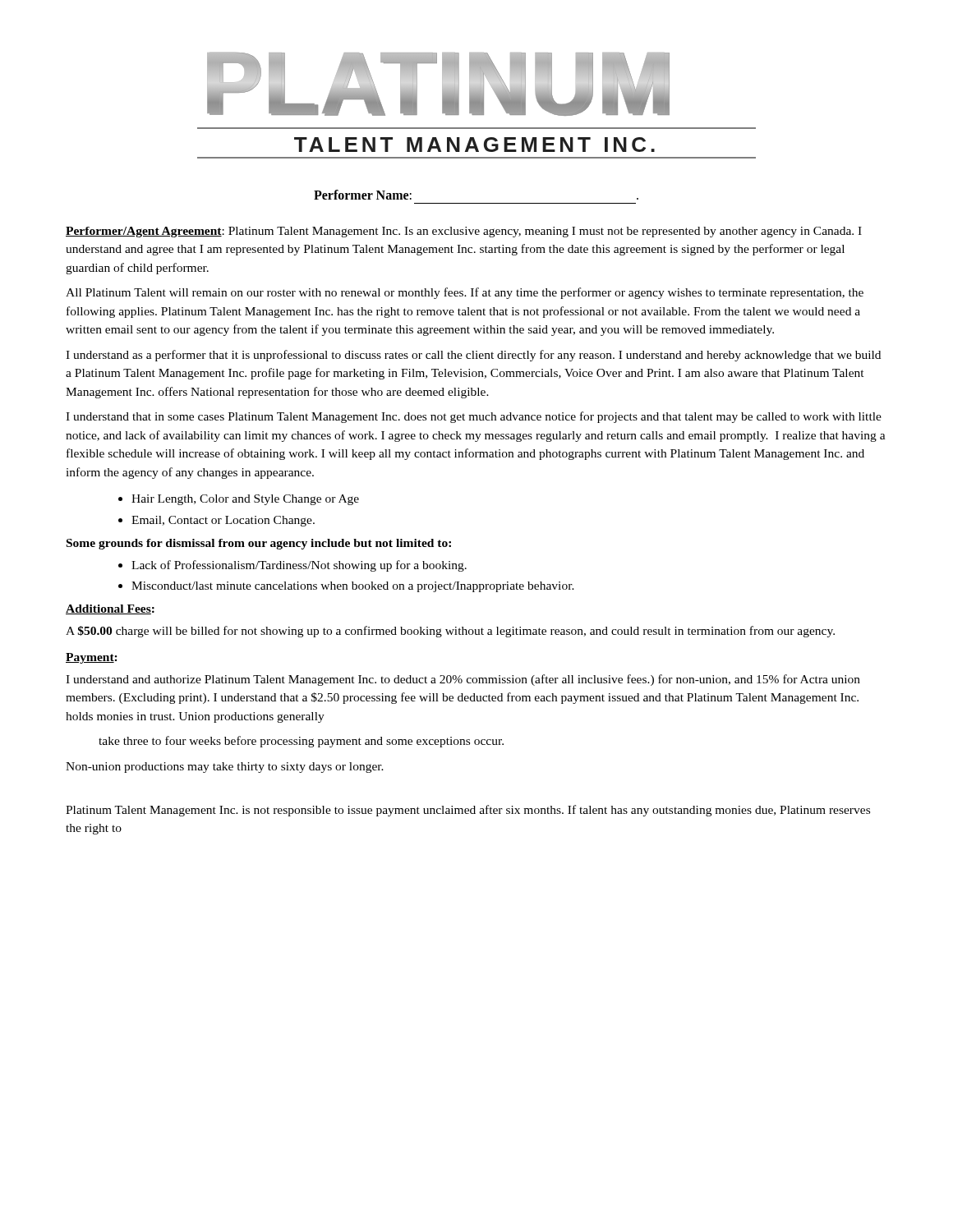Click on the text block starting "A $50.00 charge will be billed for"
The image size is (953, 1232).
pyautogui.click(x=476, y=631)
